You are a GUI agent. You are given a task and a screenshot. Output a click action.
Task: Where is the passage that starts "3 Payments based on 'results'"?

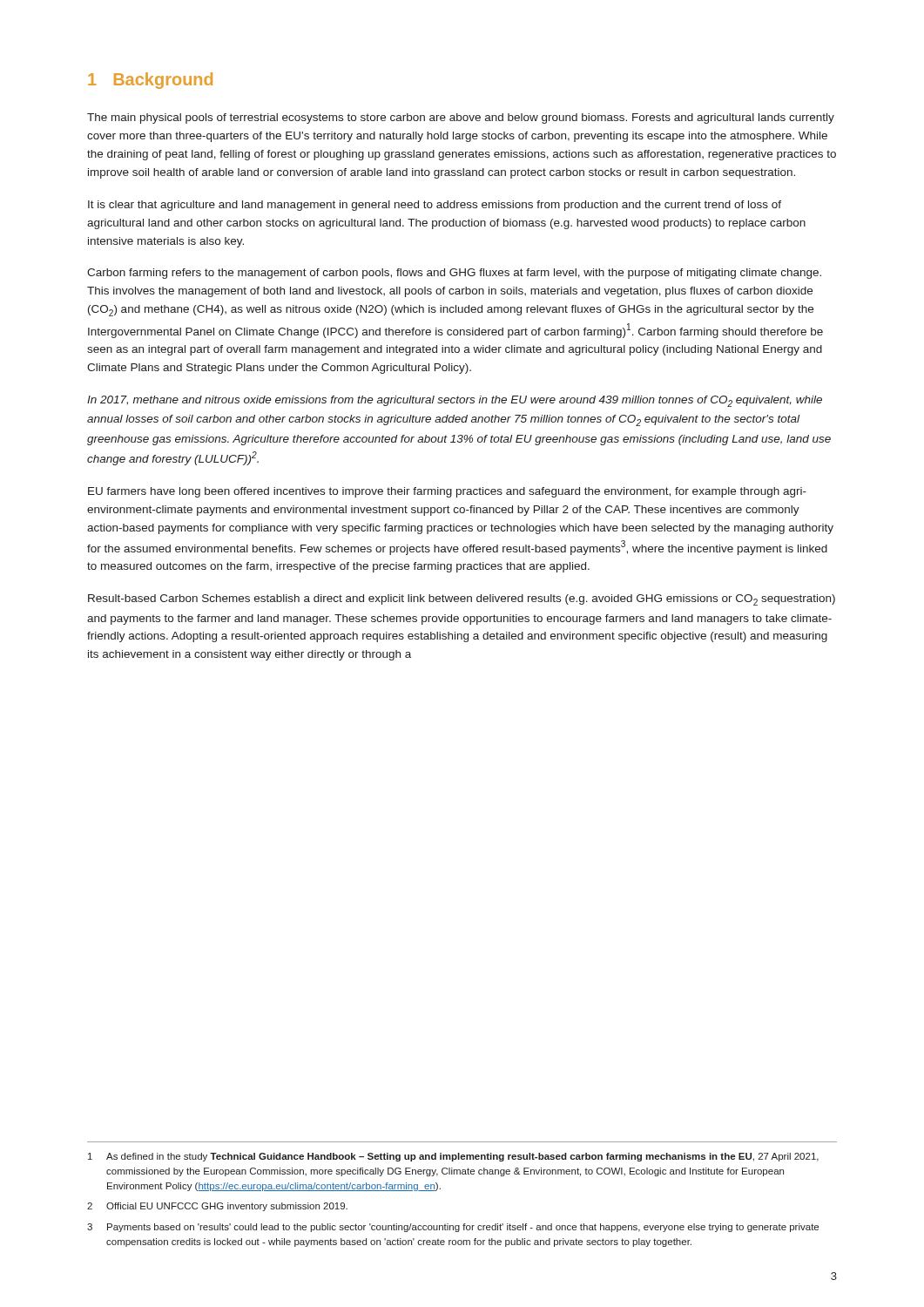coord(462,1234)
